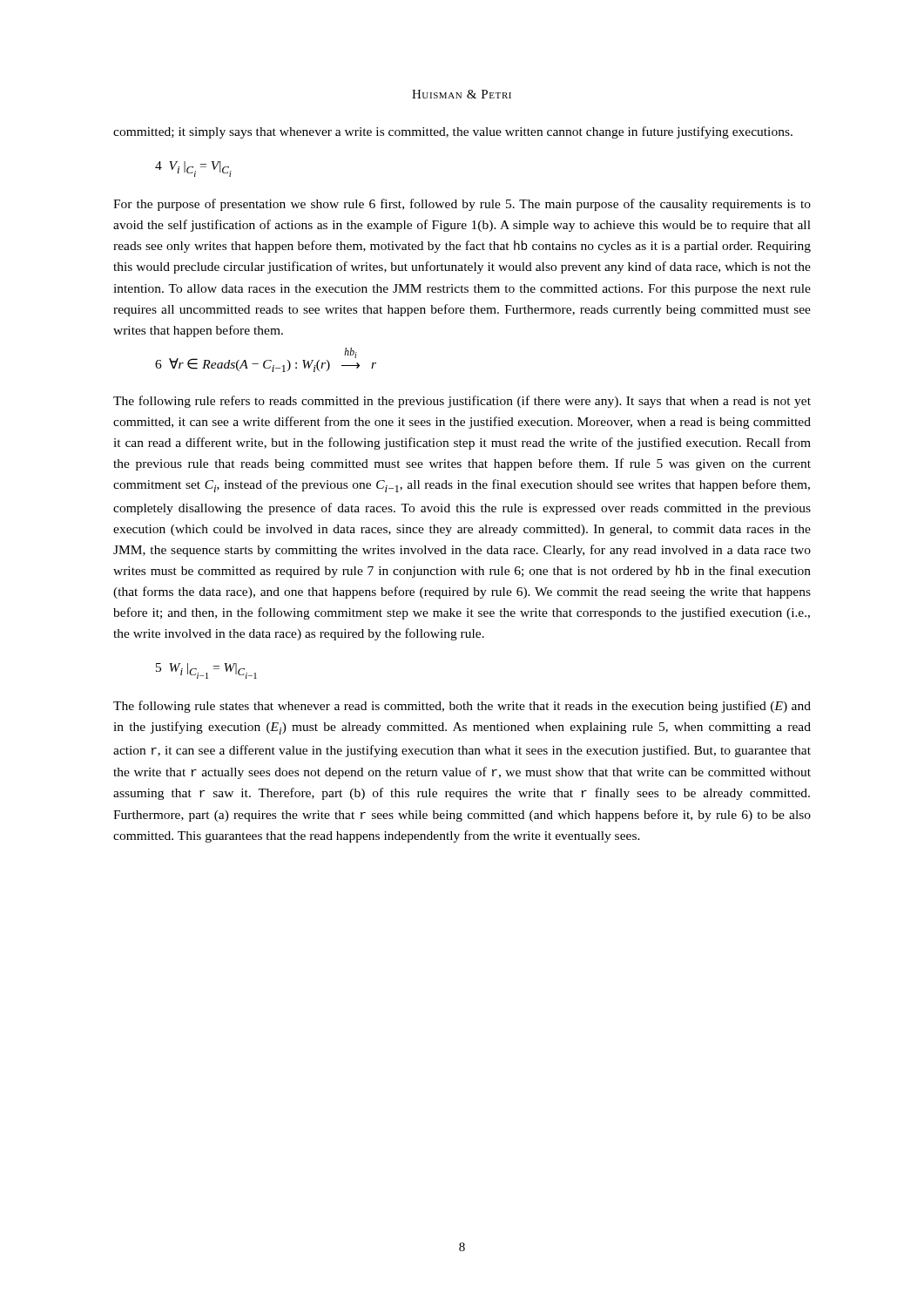The width and height of the screenshot is (924, 1307).
Task: Select the text starting "The following rule refers to reads"
Action: 462,517
